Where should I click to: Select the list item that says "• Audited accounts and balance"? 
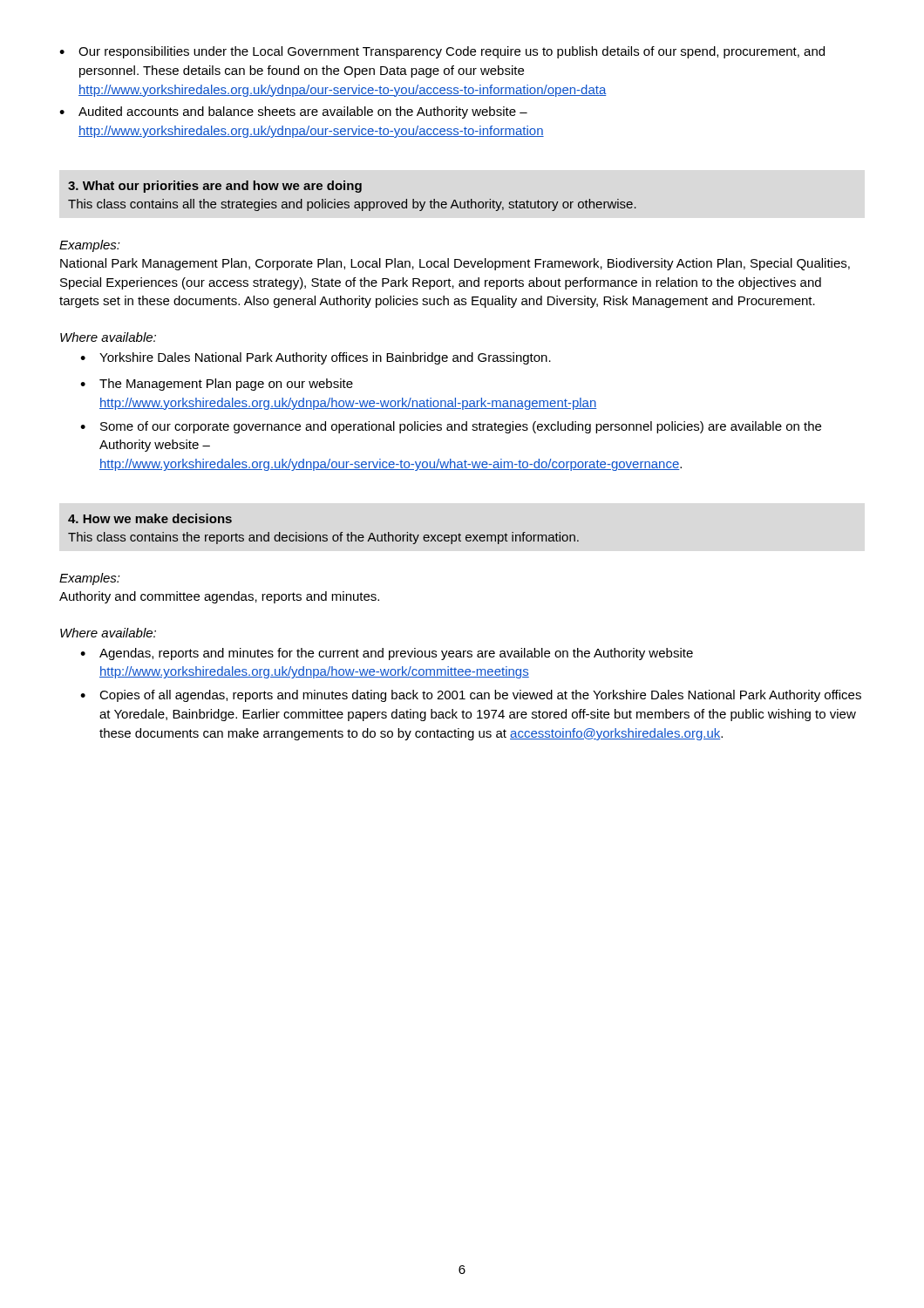pos(462,121)
